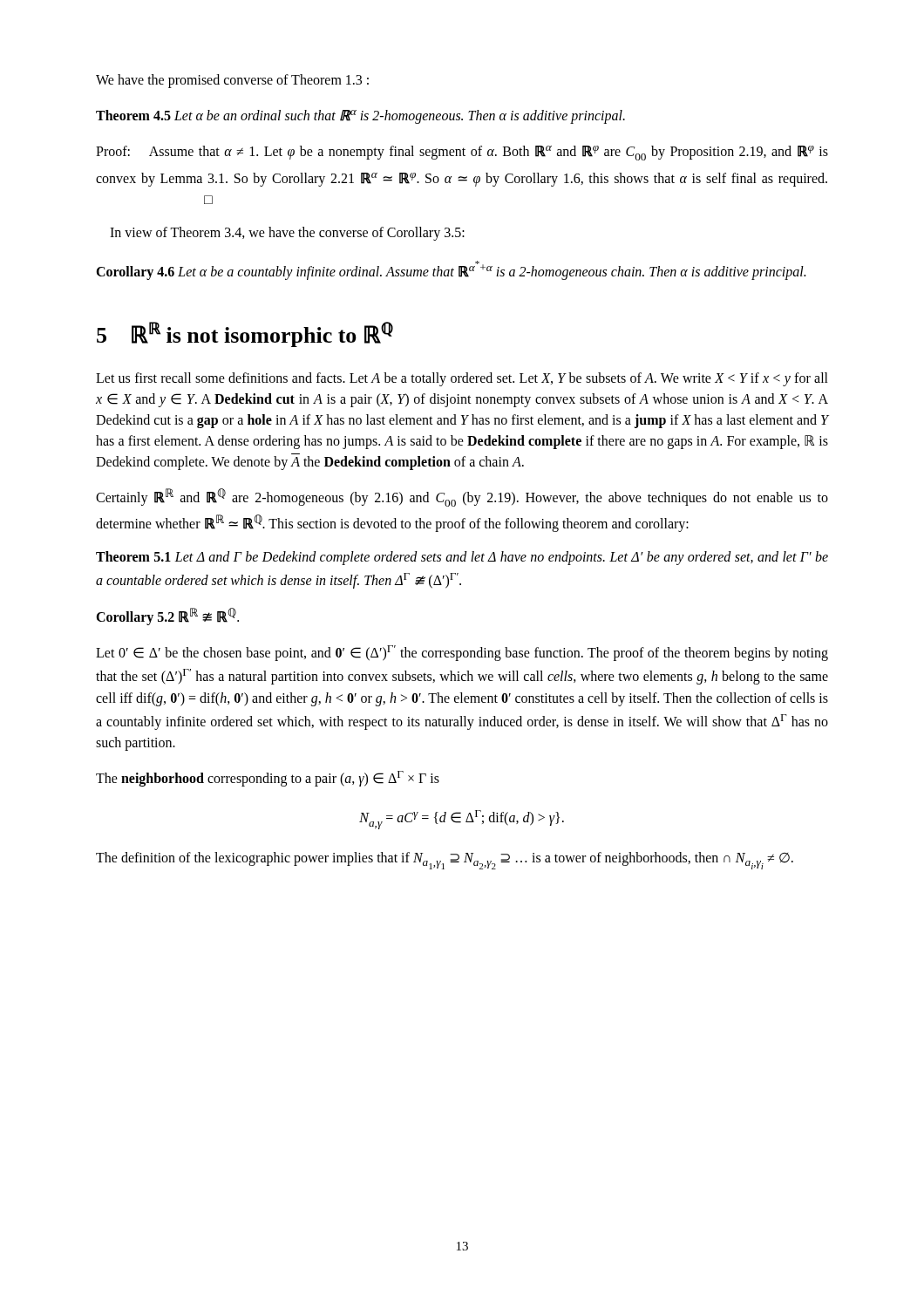This screenshot has width=924, height=1308.
Task: Find the text block starting "Na,γ = aCγ = {d ∈"
Action: coord(462,818)
